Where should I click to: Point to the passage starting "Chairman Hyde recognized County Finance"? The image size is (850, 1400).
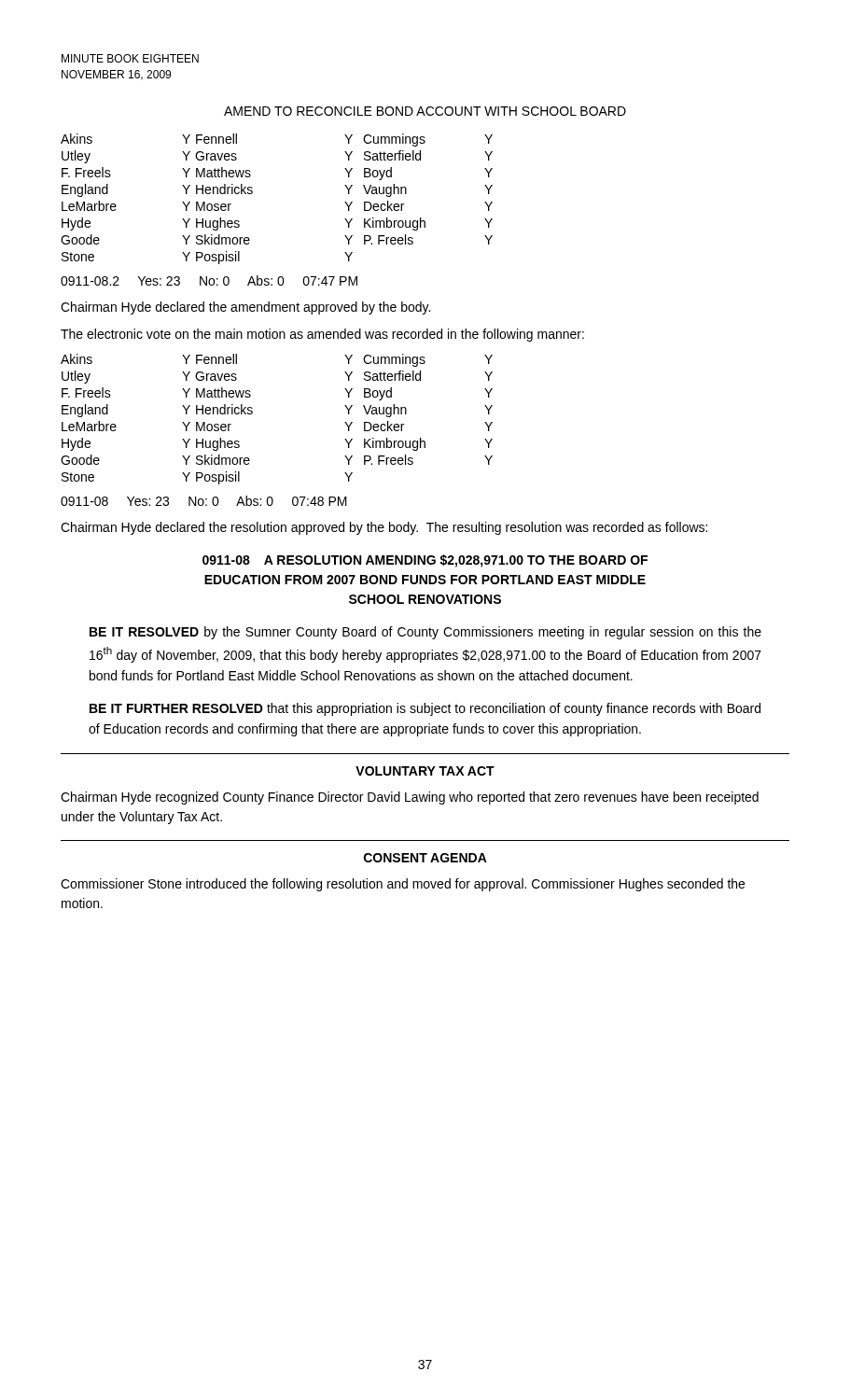410,807
